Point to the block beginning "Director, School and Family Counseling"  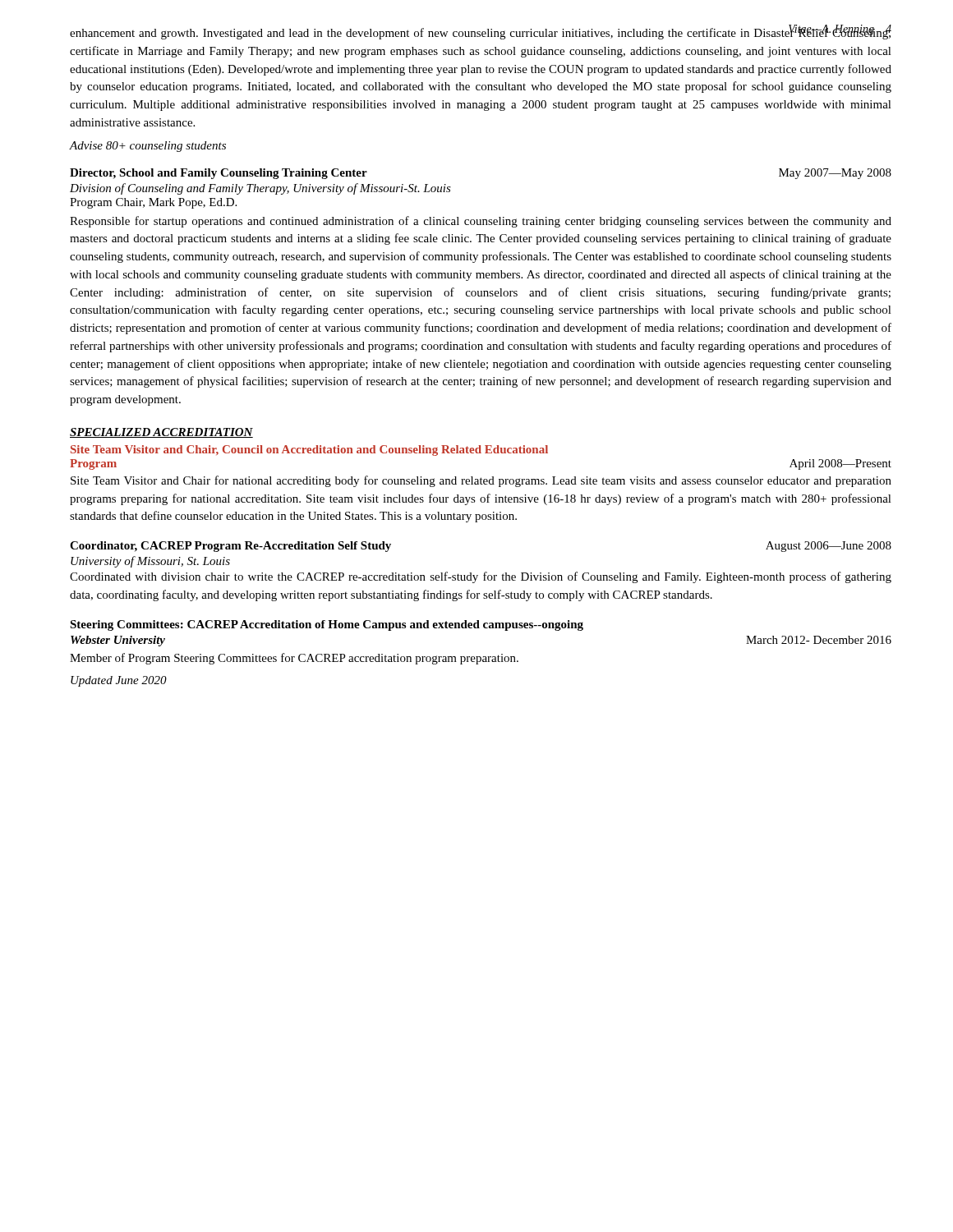223,174
